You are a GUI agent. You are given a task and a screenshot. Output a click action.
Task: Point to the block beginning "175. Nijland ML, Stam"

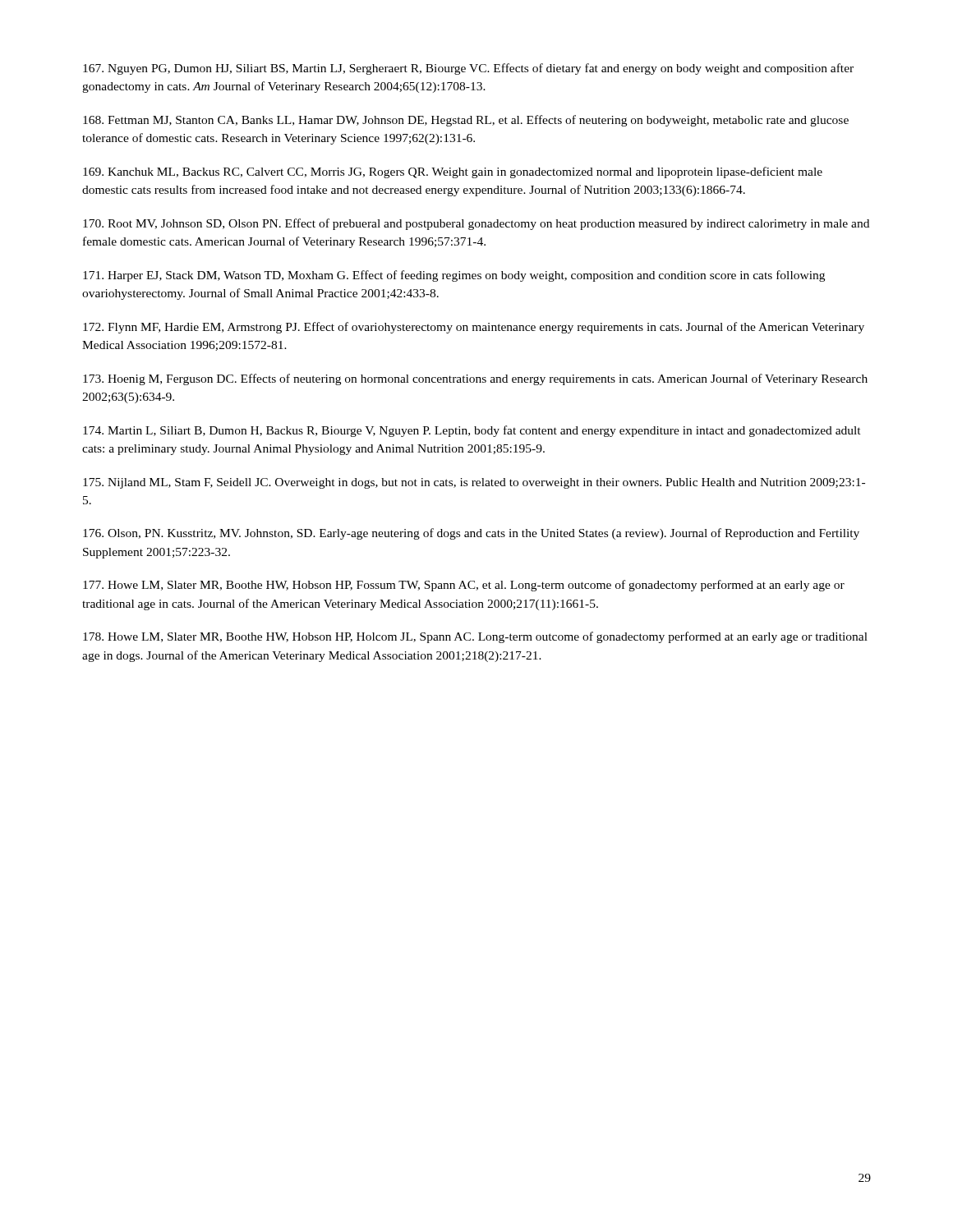tap(474, 491)
